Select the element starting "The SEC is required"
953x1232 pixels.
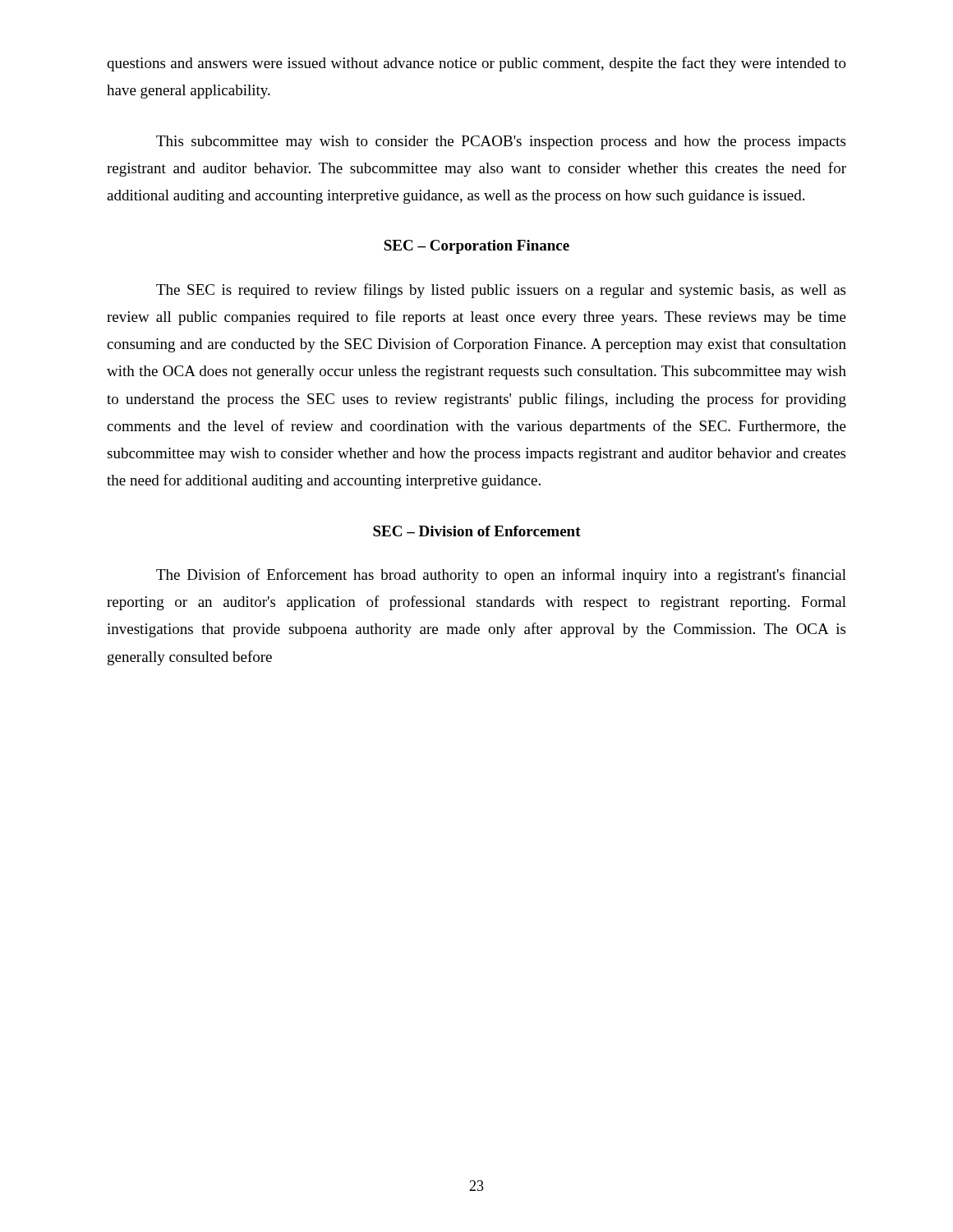tap(476, 385)
